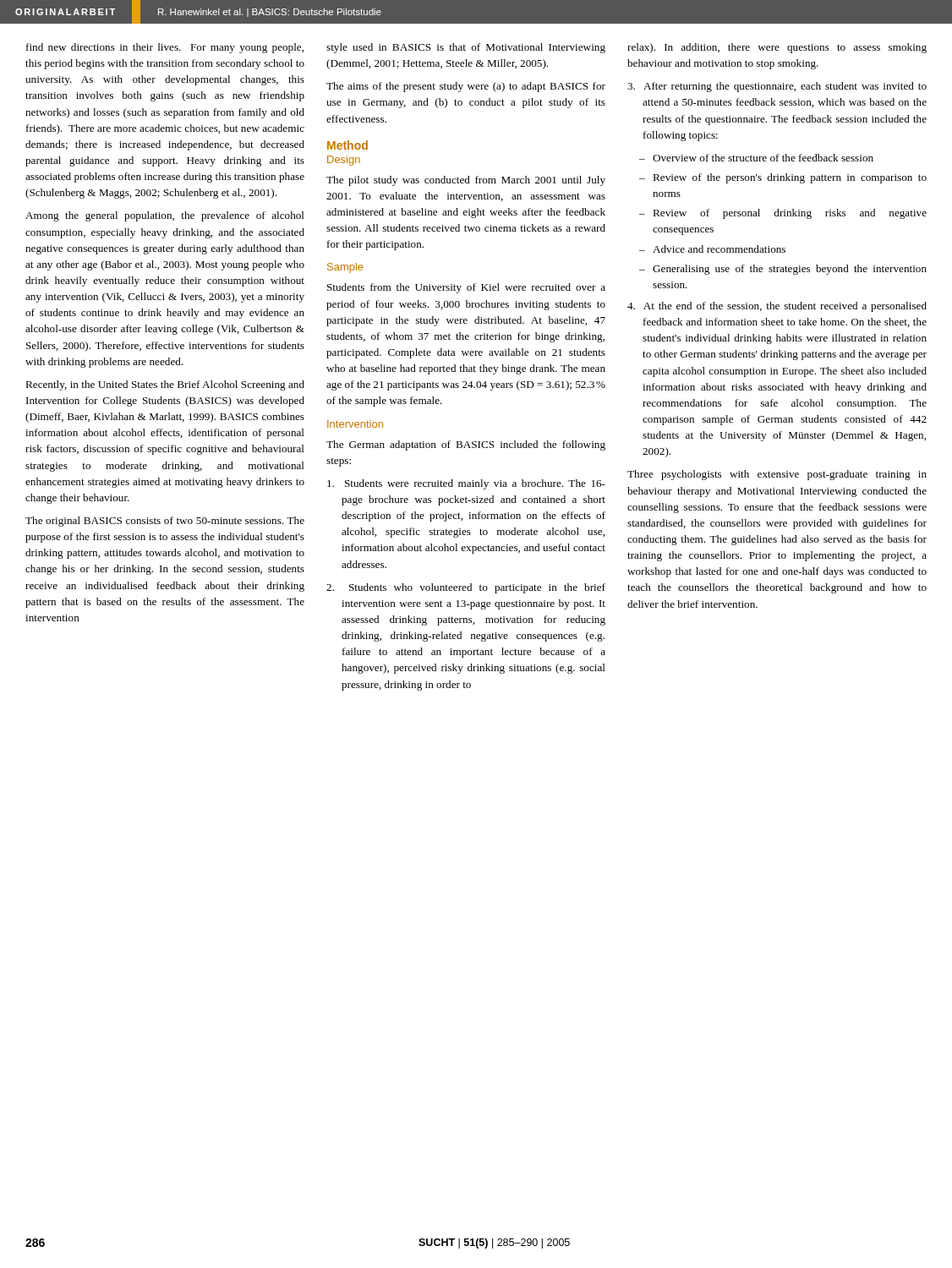Point to the region starting "Review of personal drinking risks and negative consequences"
This screenshot has height=1268, width=952.
[790, 221]
